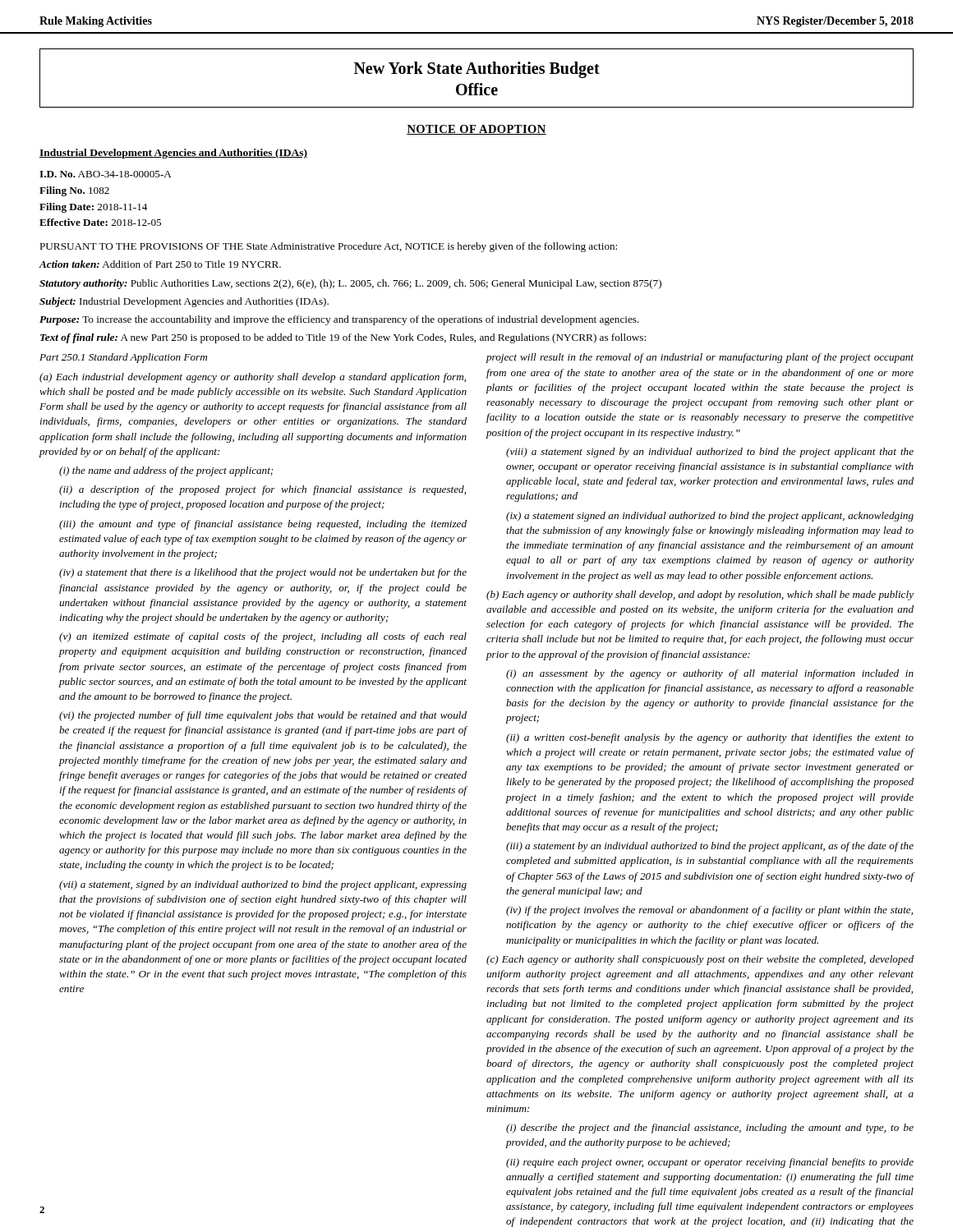The height and width of the screenshot is (1232, 953).
Task: Locate the block of text that opens with "Part 250.1 Standard"
Action: coord(253,673)
